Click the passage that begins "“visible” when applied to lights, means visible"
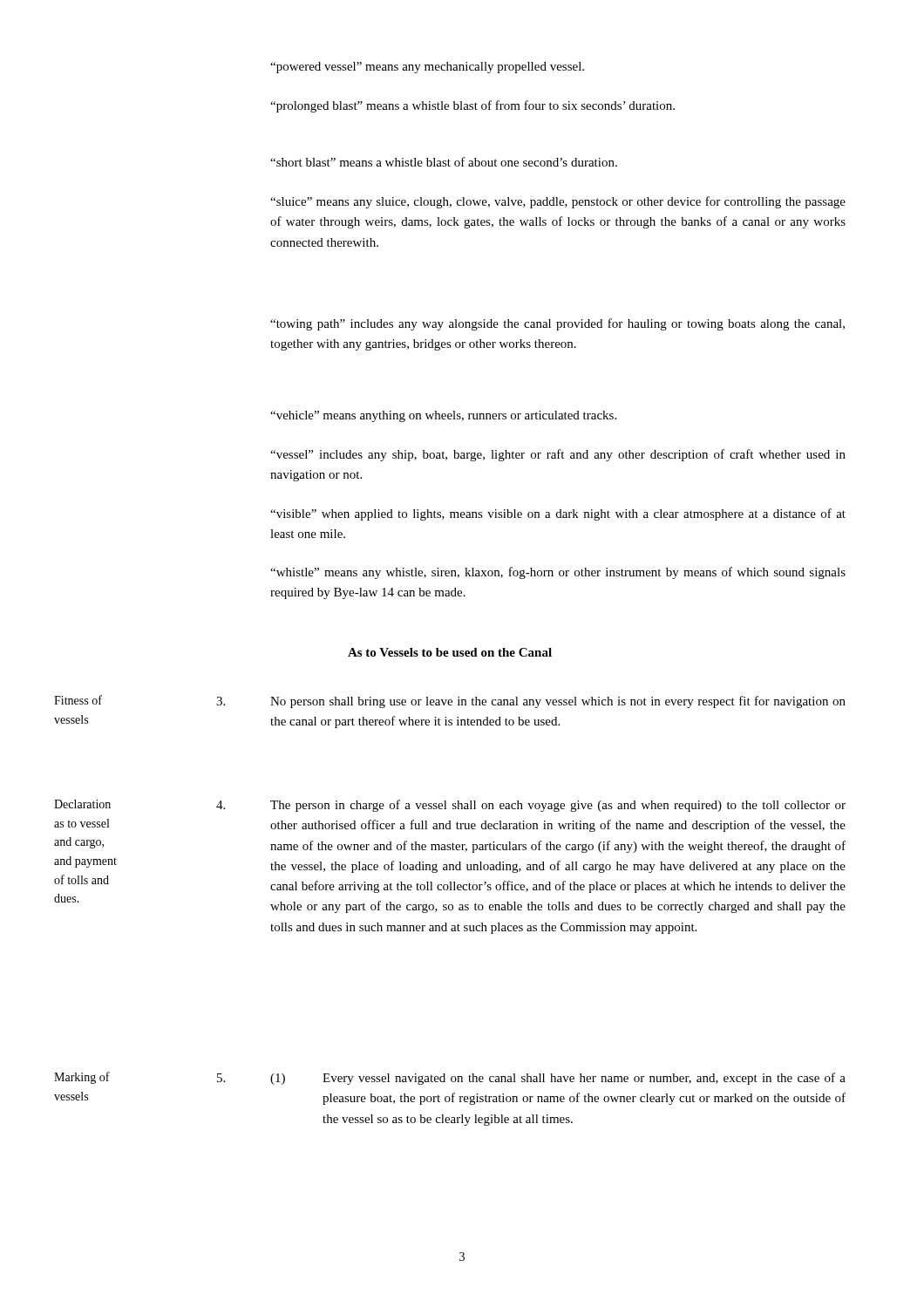 (558, 524)
